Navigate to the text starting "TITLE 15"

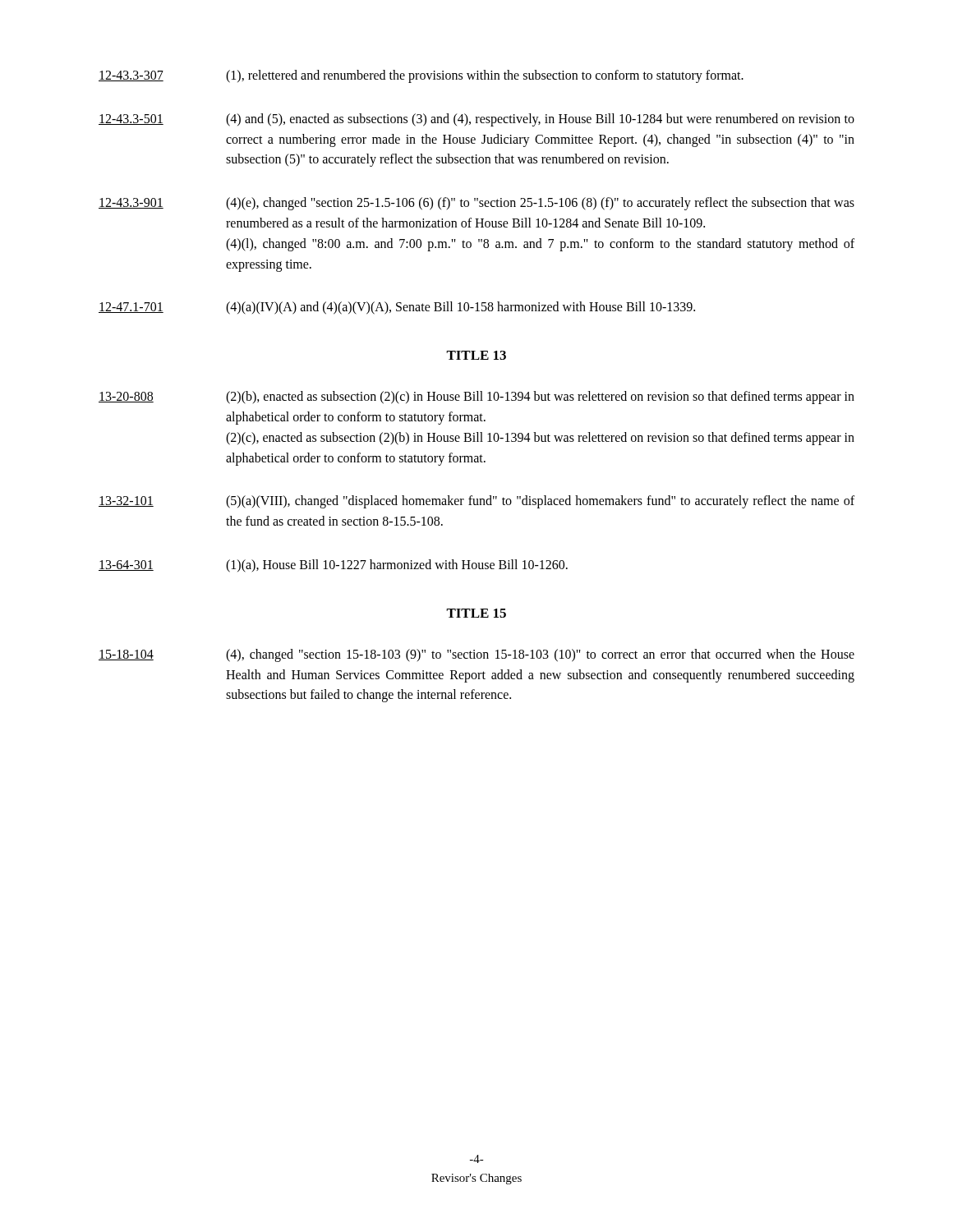pos(476,613)
